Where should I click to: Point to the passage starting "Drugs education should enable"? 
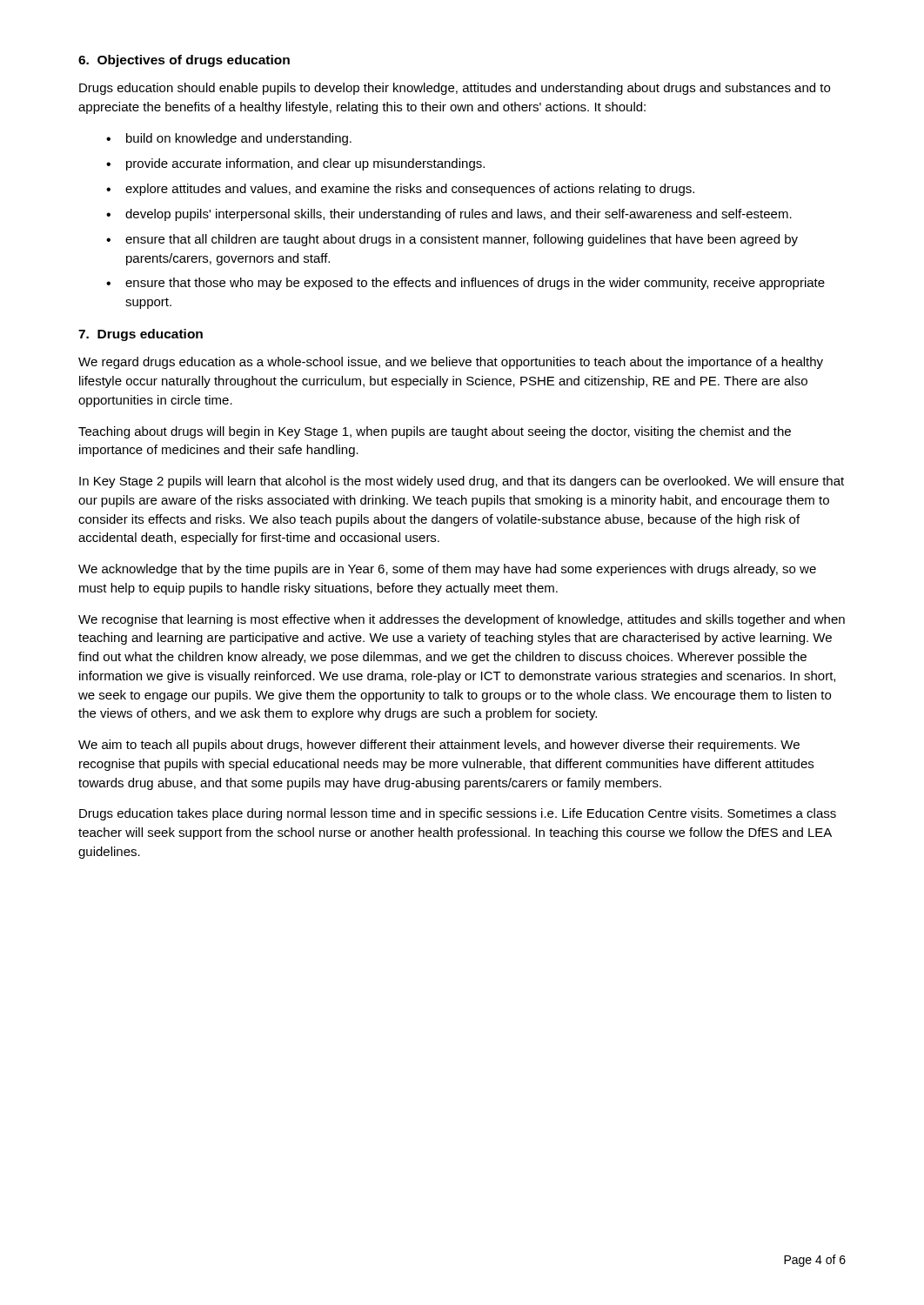click(454, 97)
